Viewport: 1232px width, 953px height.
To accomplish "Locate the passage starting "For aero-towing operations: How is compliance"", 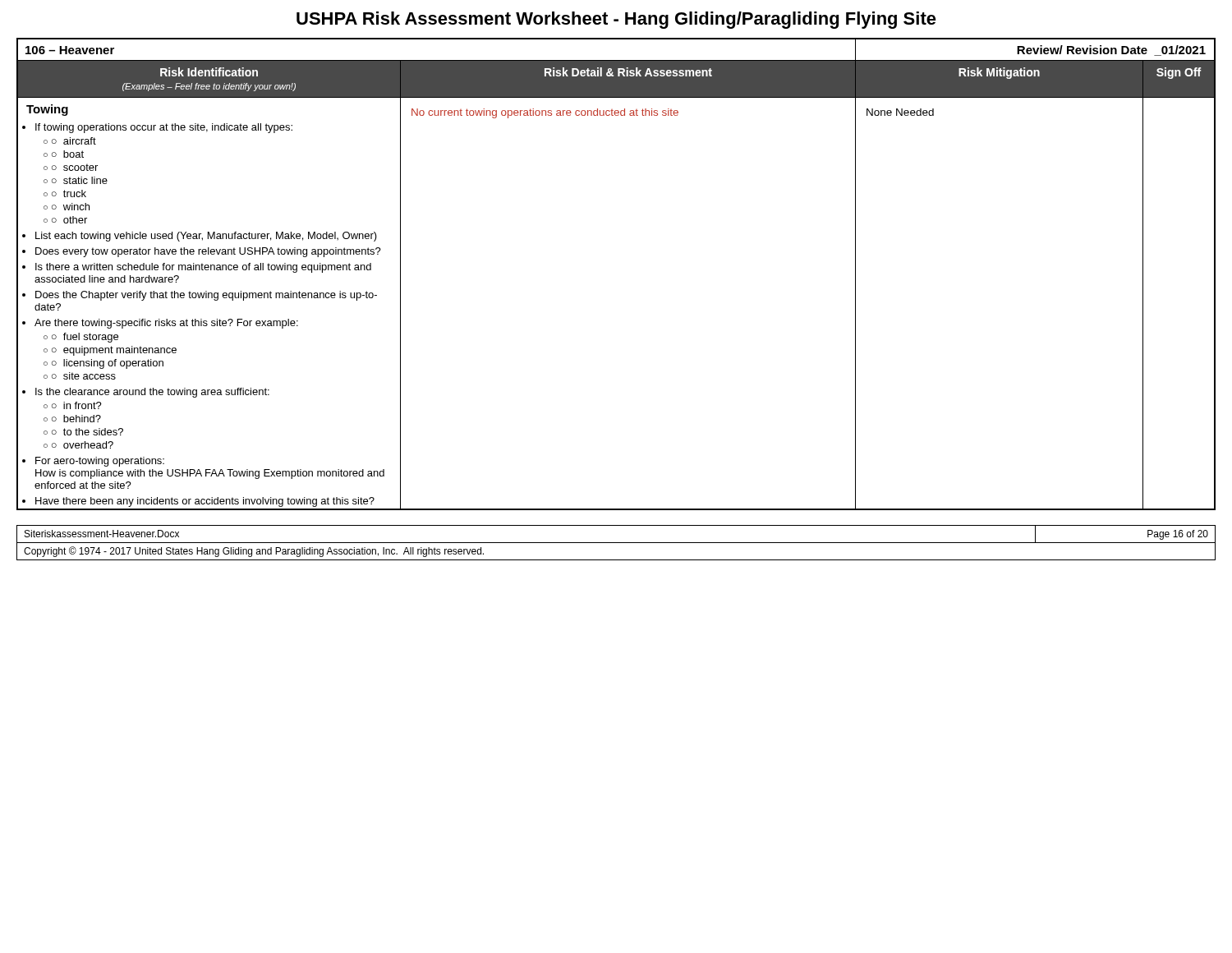I will [210, 473].
